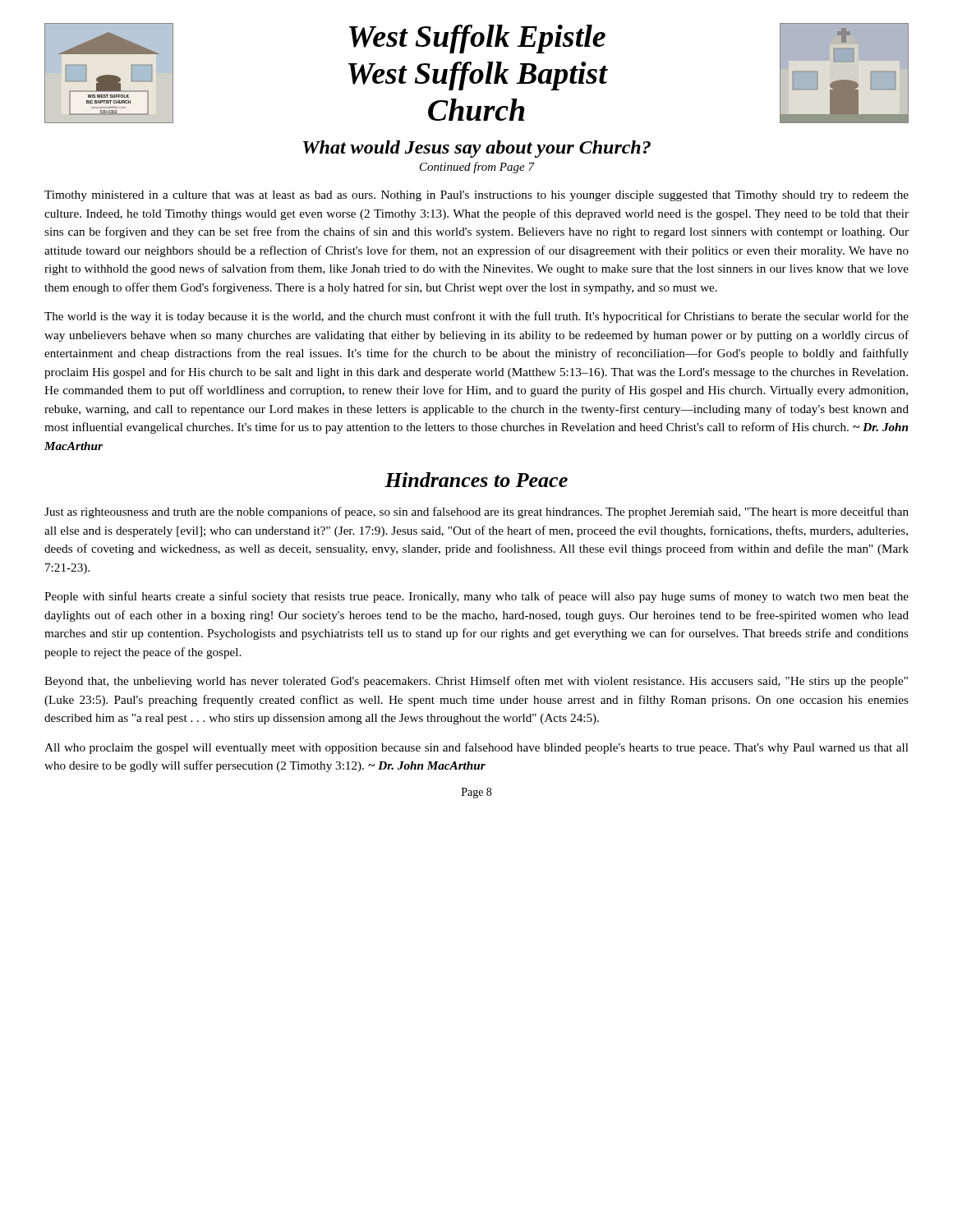Find the text block that says "All who proclaim the gospel"
This screenshot has height=1232, width=953.
(476, 756)
